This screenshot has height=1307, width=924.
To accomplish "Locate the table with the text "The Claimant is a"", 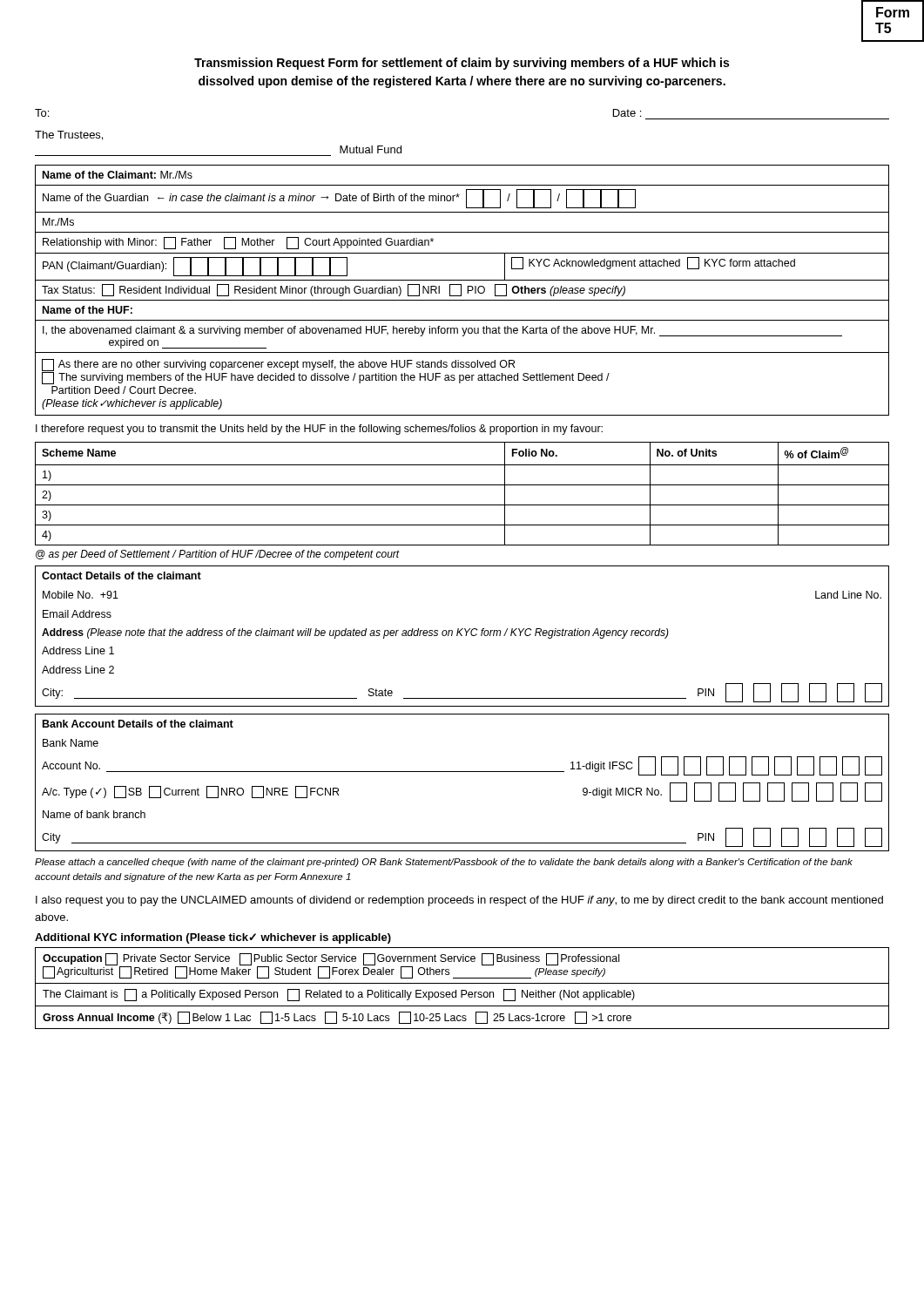I will click(x=462, y=988).
